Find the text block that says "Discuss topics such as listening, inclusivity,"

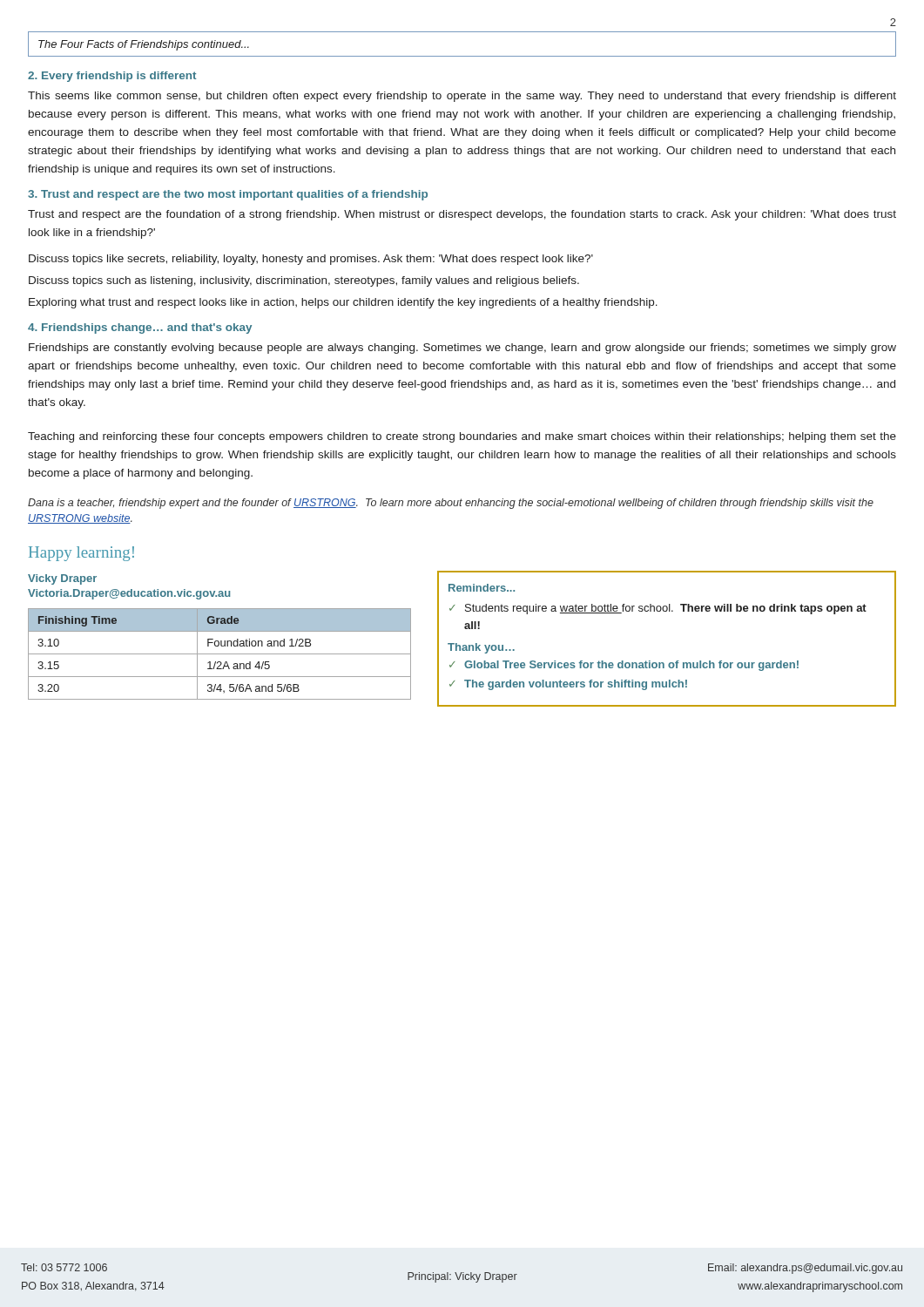click(x=304, y=280)
